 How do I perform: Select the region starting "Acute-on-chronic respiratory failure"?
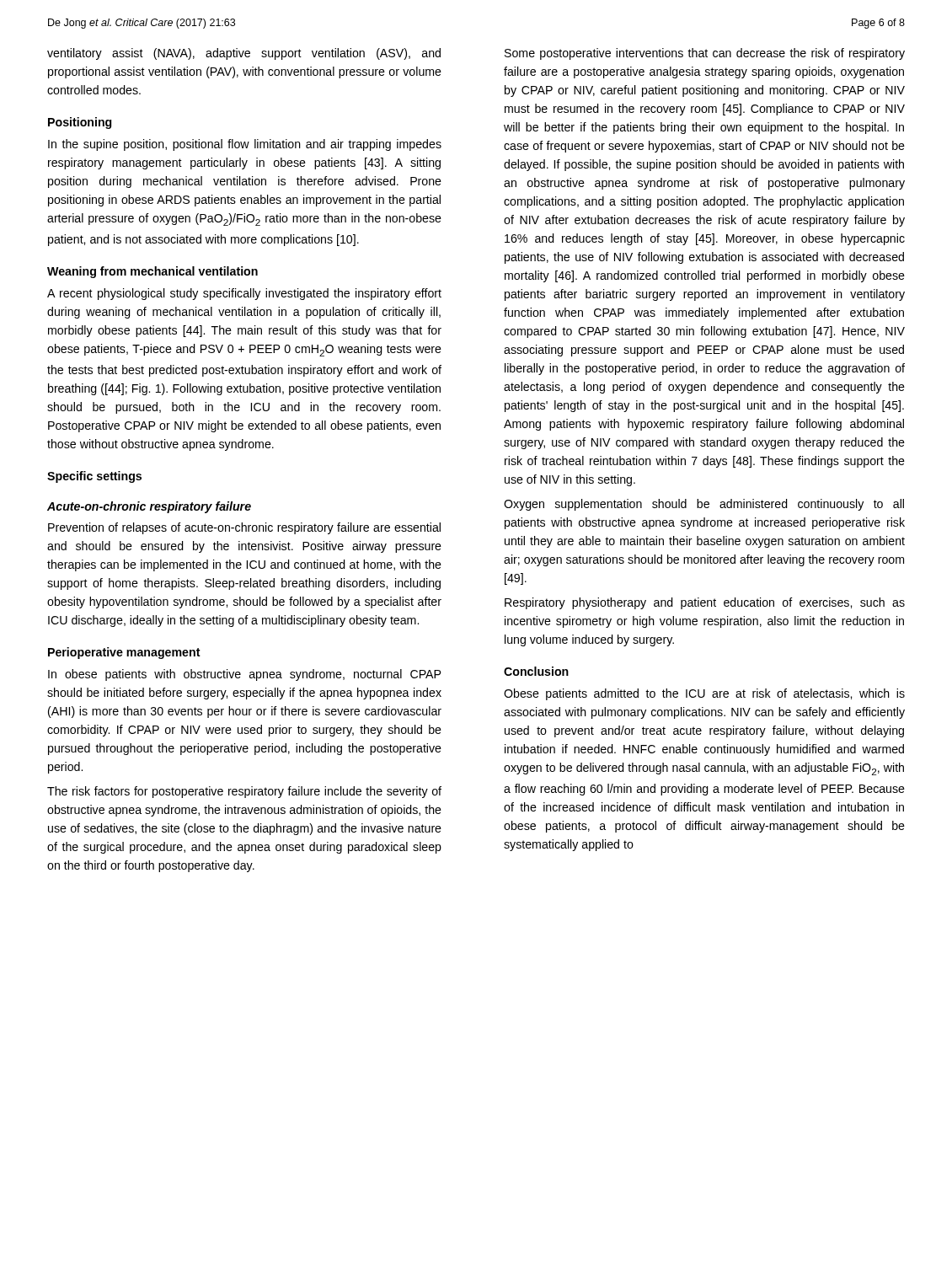click(149, 507)
